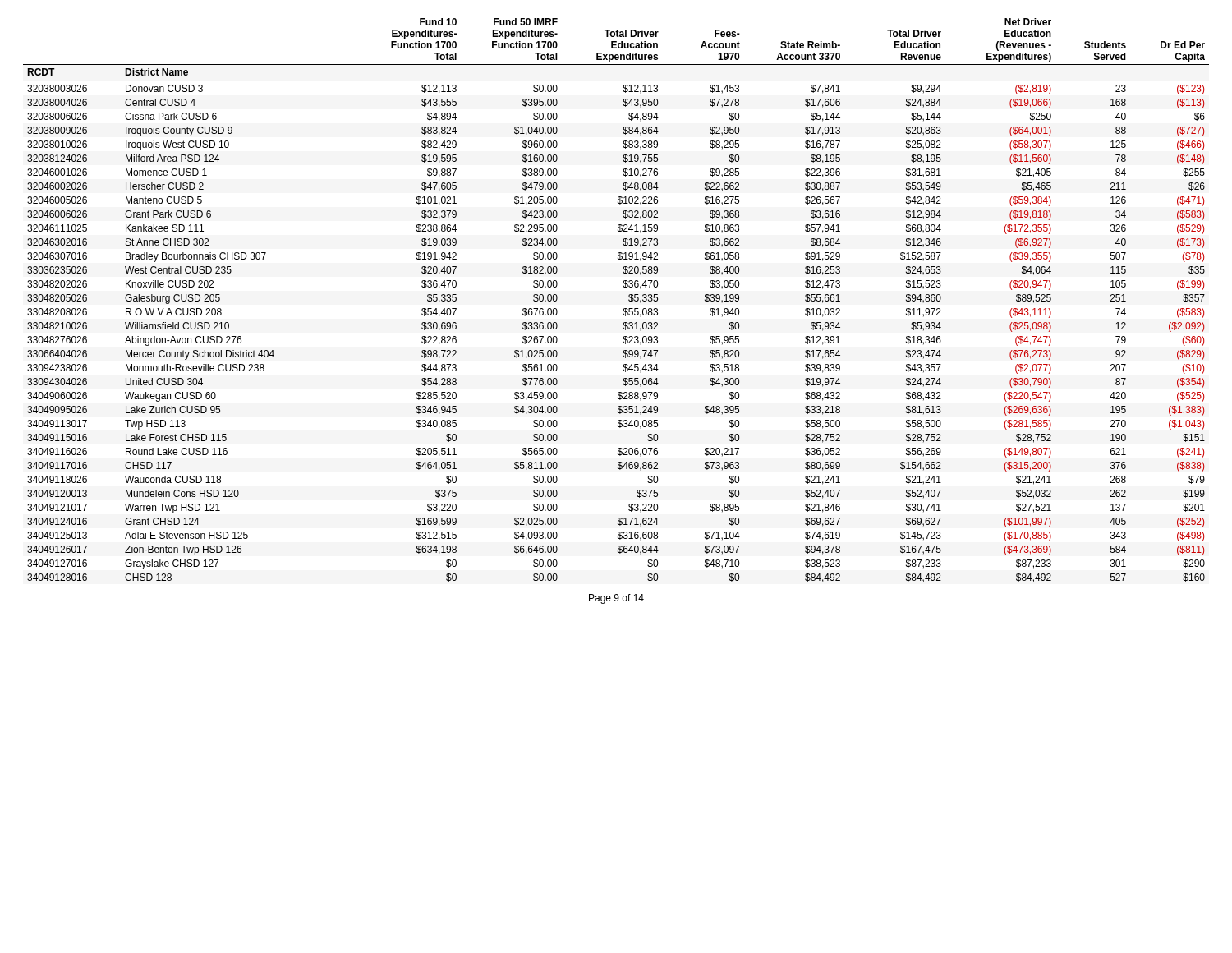
Task: Select the table that reads "Round Lake CUSD 116"
Action: click(x=616, y=299)
